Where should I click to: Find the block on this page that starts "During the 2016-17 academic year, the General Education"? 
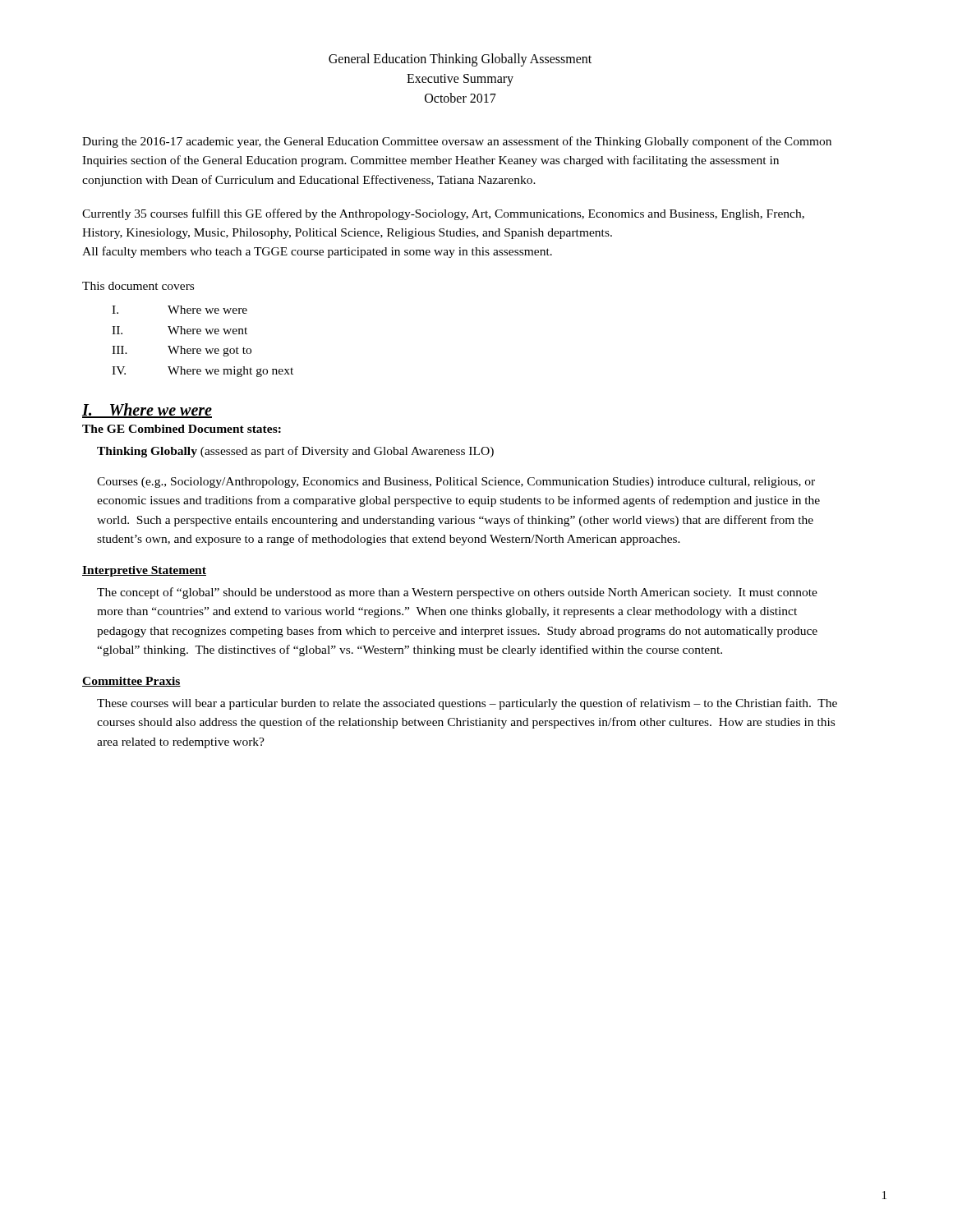pyautogui.click(x=457, y=160)
